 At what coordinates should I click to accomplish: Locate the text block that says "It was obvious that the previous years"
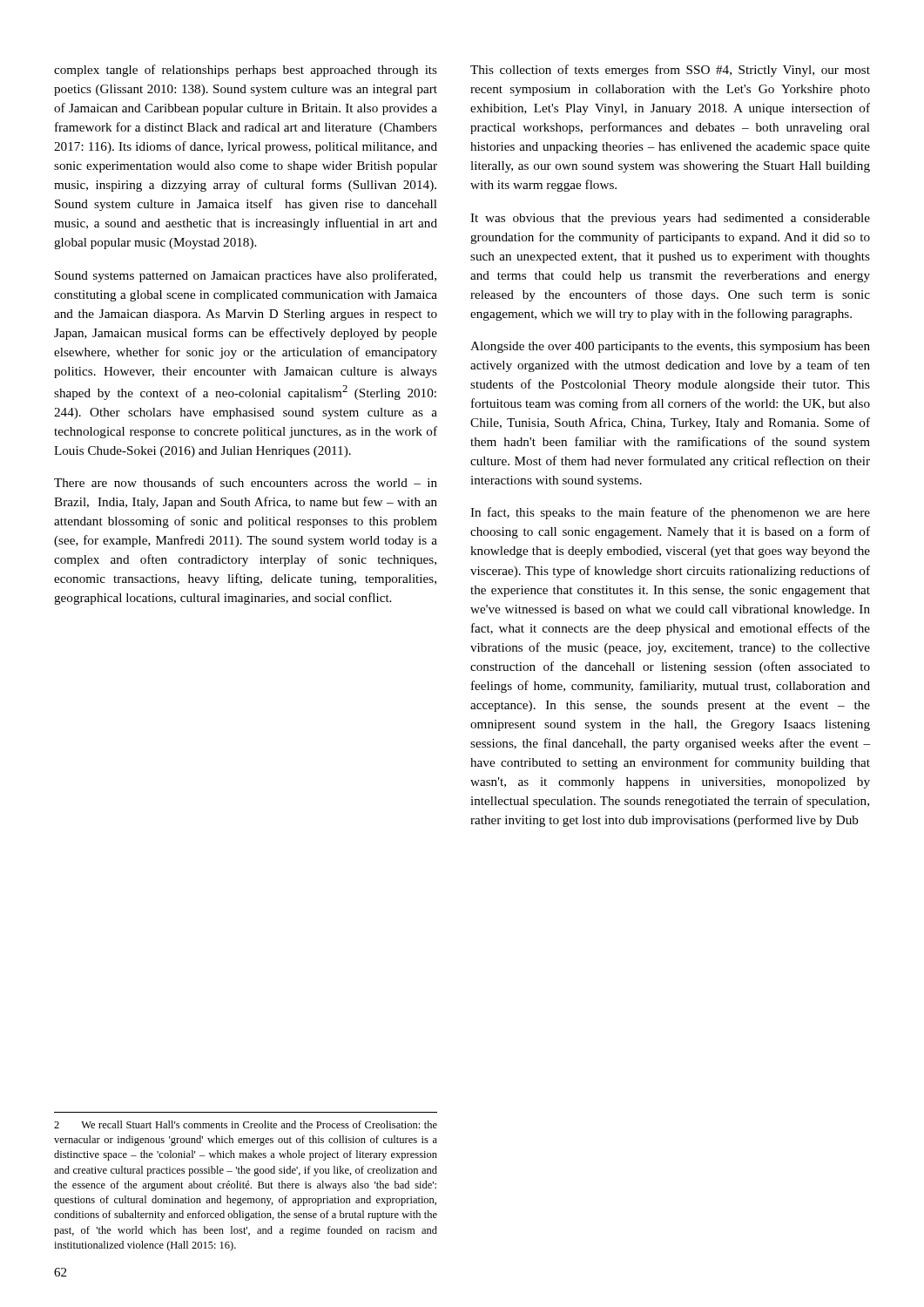point(670,266)
